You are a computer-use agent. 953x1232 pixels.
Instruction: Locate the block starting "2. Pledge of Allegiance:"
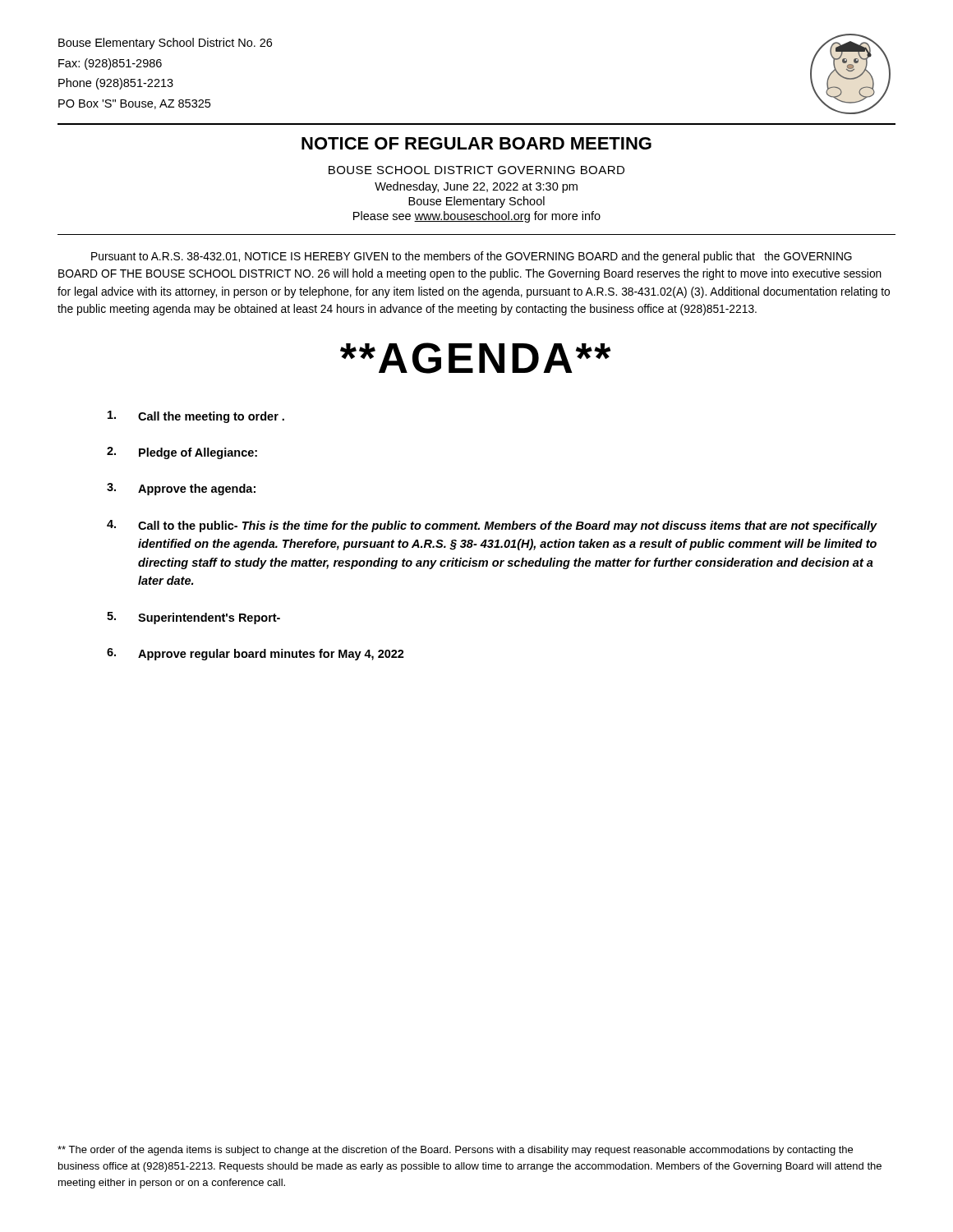[x=182, y=453]
